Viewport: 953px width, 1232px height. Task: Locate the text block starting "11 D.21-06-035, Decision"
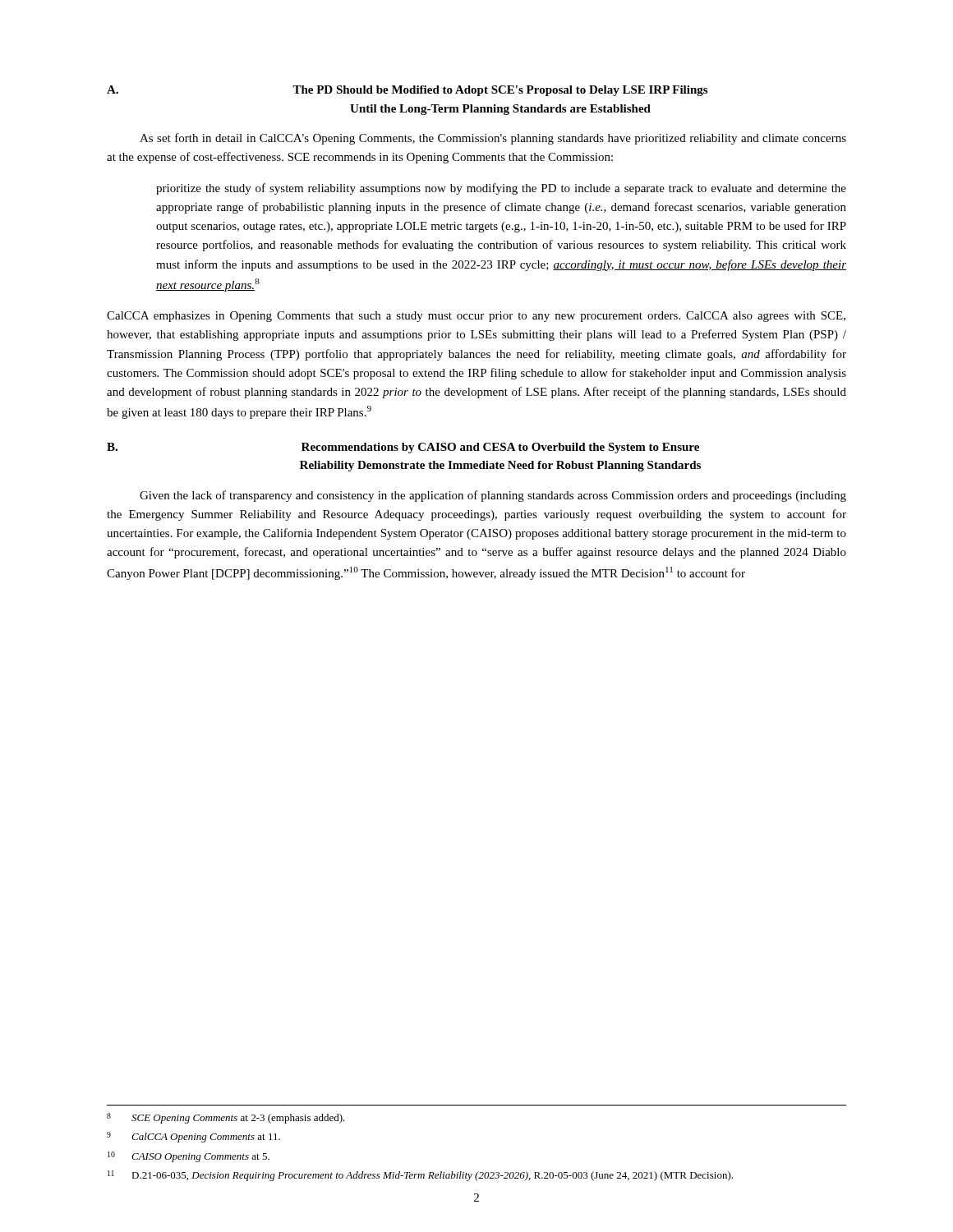[x=476, y=1176]
